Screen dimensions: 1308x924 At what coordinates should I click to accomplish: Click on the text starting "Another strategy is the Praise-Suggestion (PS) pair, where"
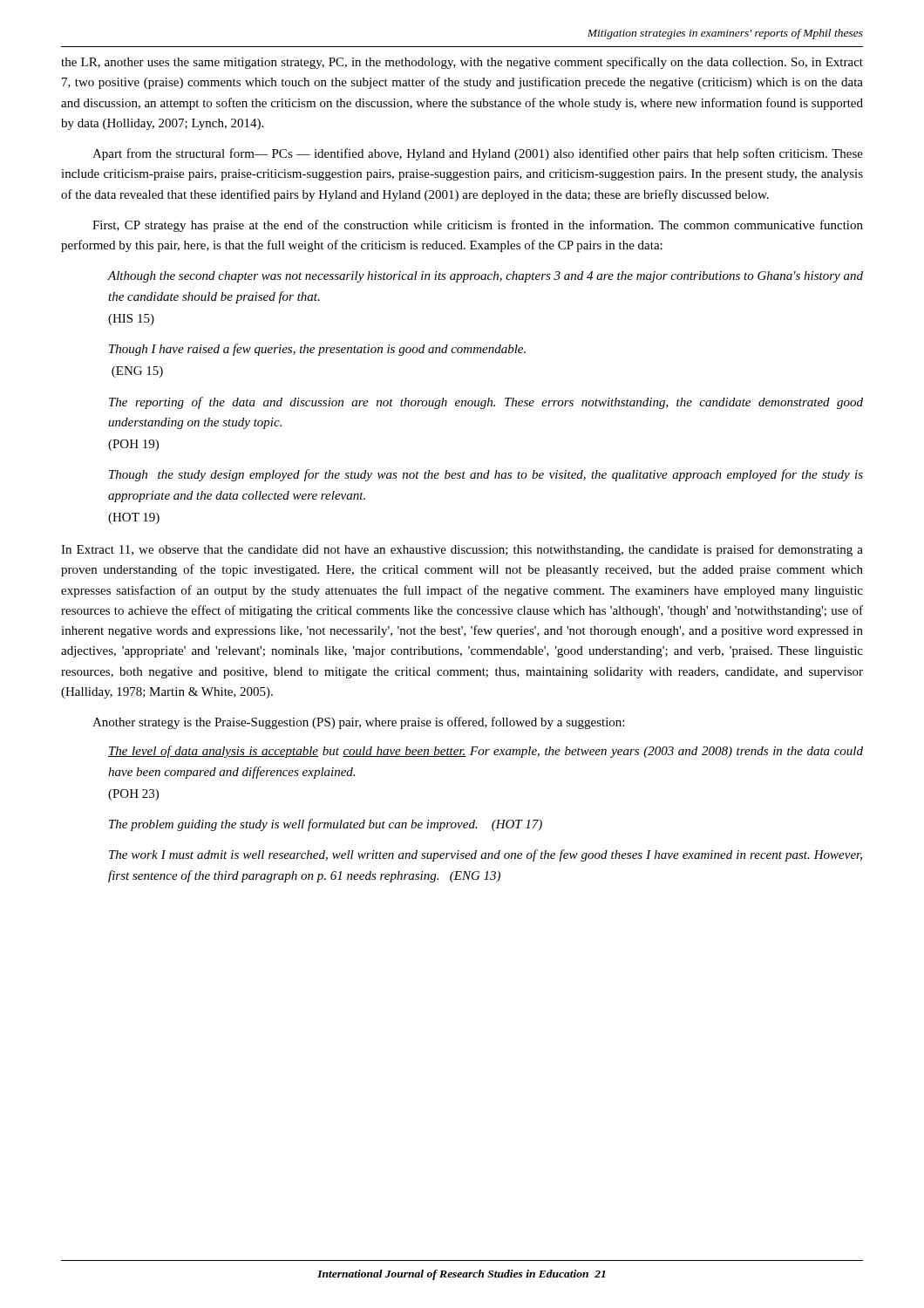tap(462, 723)
